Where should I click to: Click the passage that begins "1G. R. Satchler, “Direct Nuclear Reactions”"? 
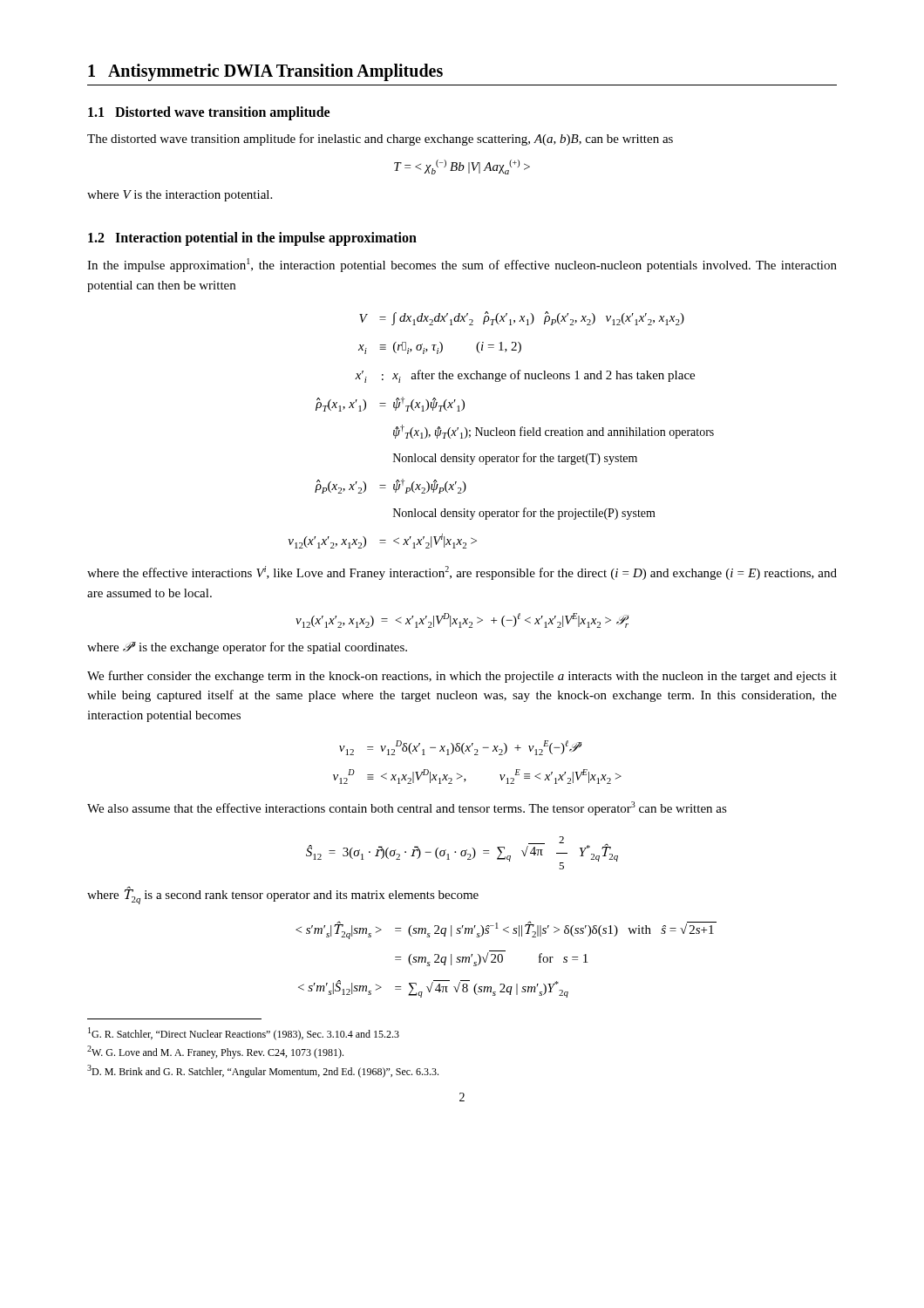click(x=244, y=1034)
